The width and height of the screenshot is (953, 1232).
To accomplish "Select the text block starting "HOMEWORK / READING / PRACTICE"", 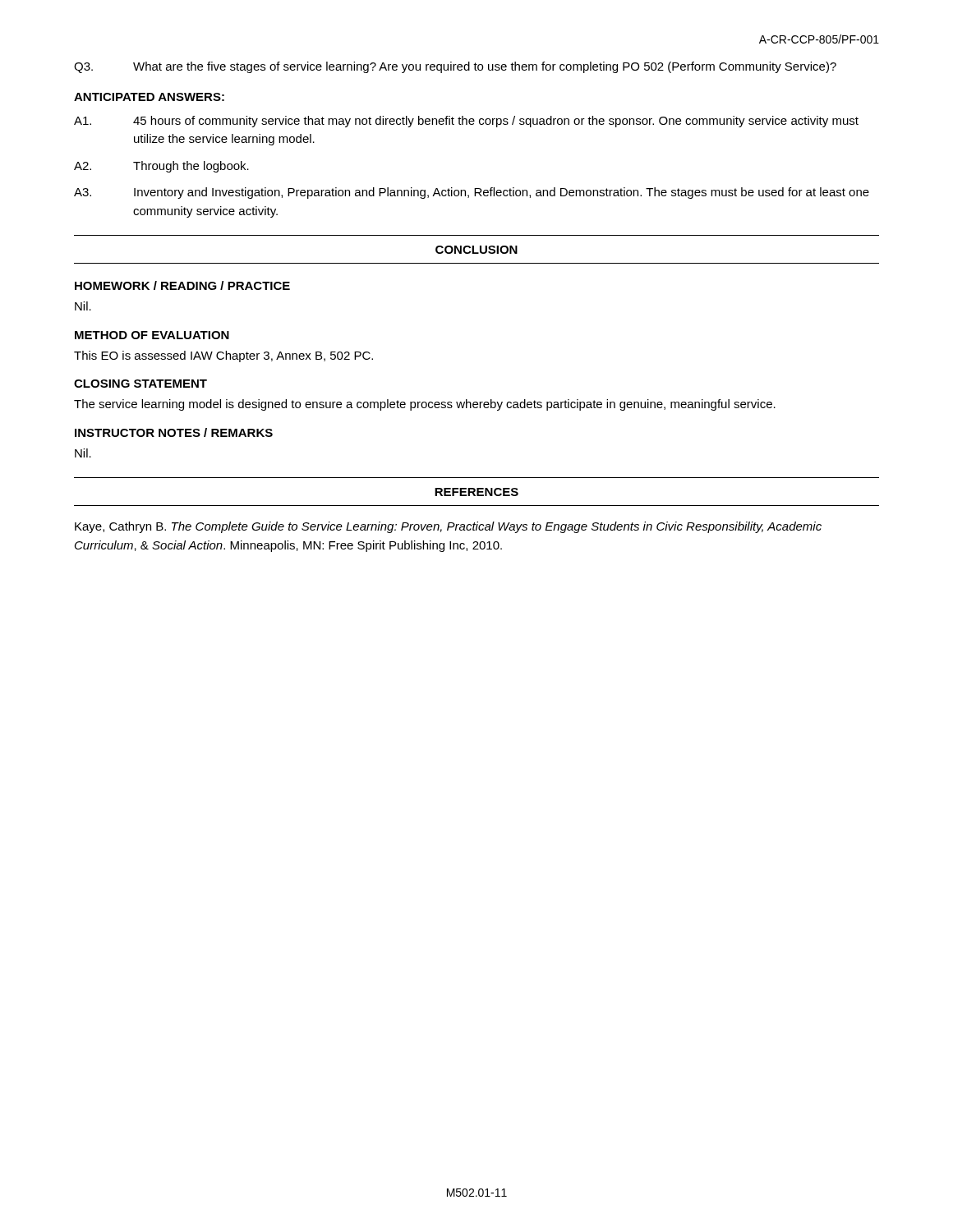I will click(x=182, y=285).
